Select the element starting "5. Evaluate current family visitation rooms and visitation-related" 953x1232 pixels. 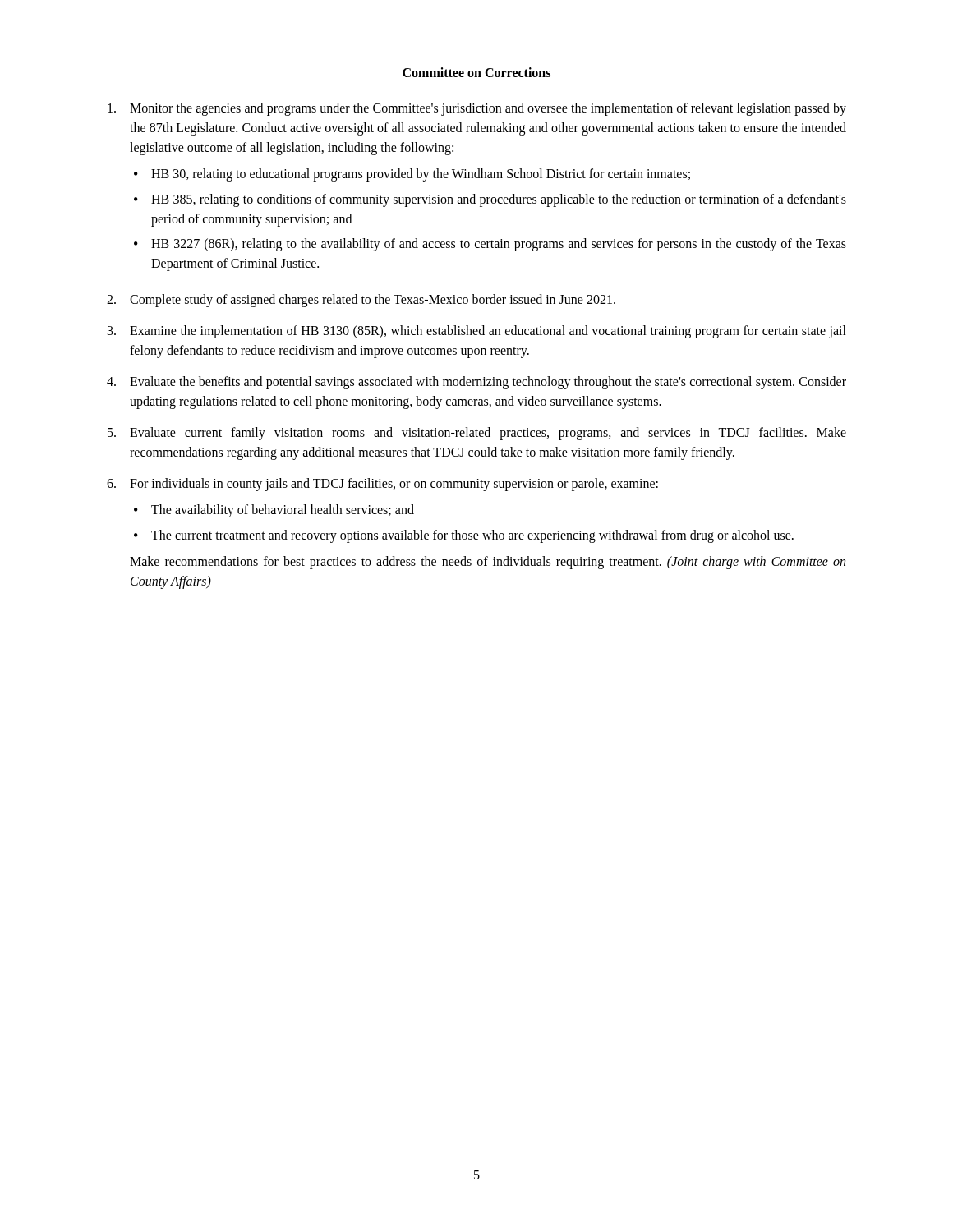476,443
